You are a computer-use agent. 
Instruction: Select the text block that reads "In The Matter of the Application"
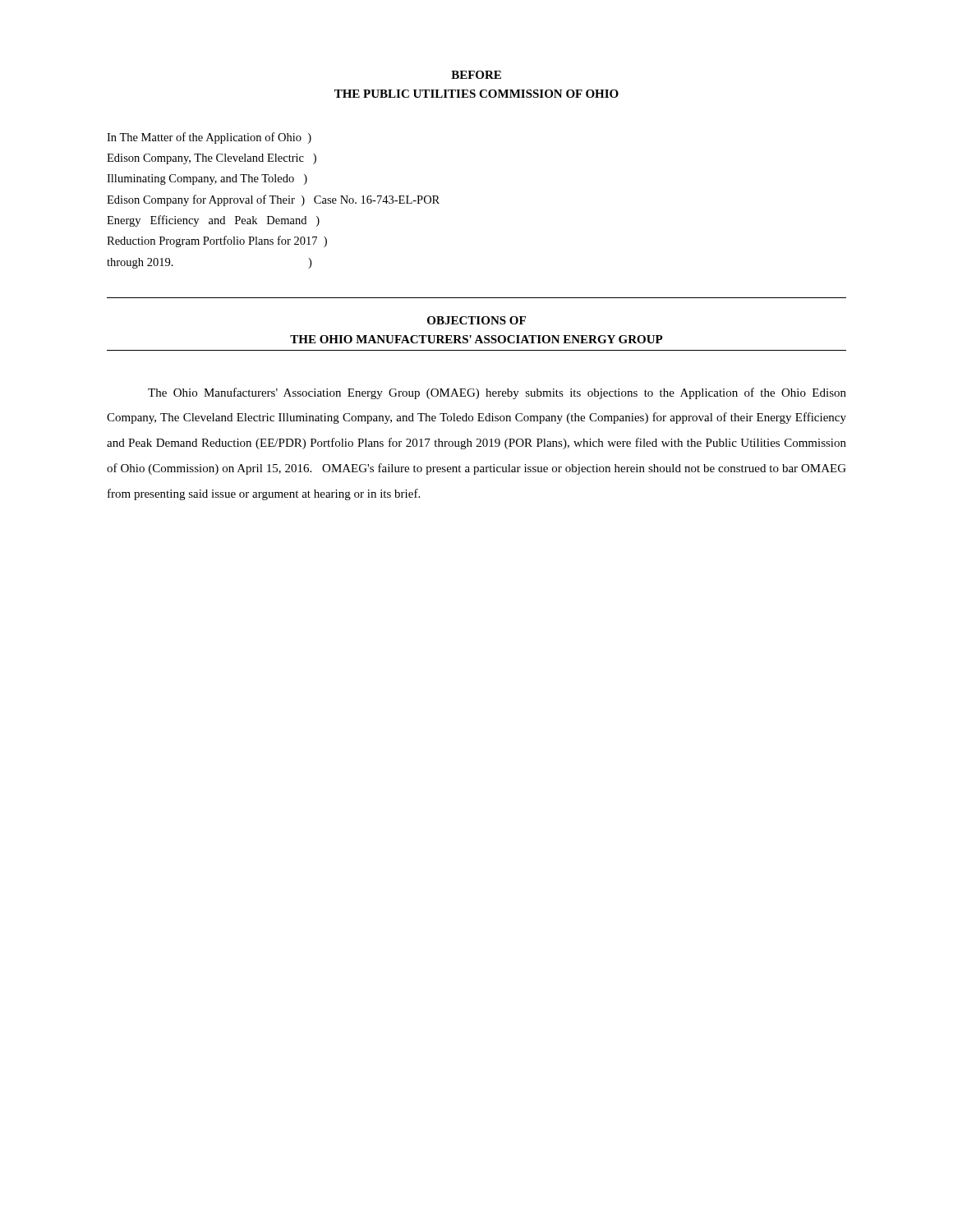[x=209, y=138]
